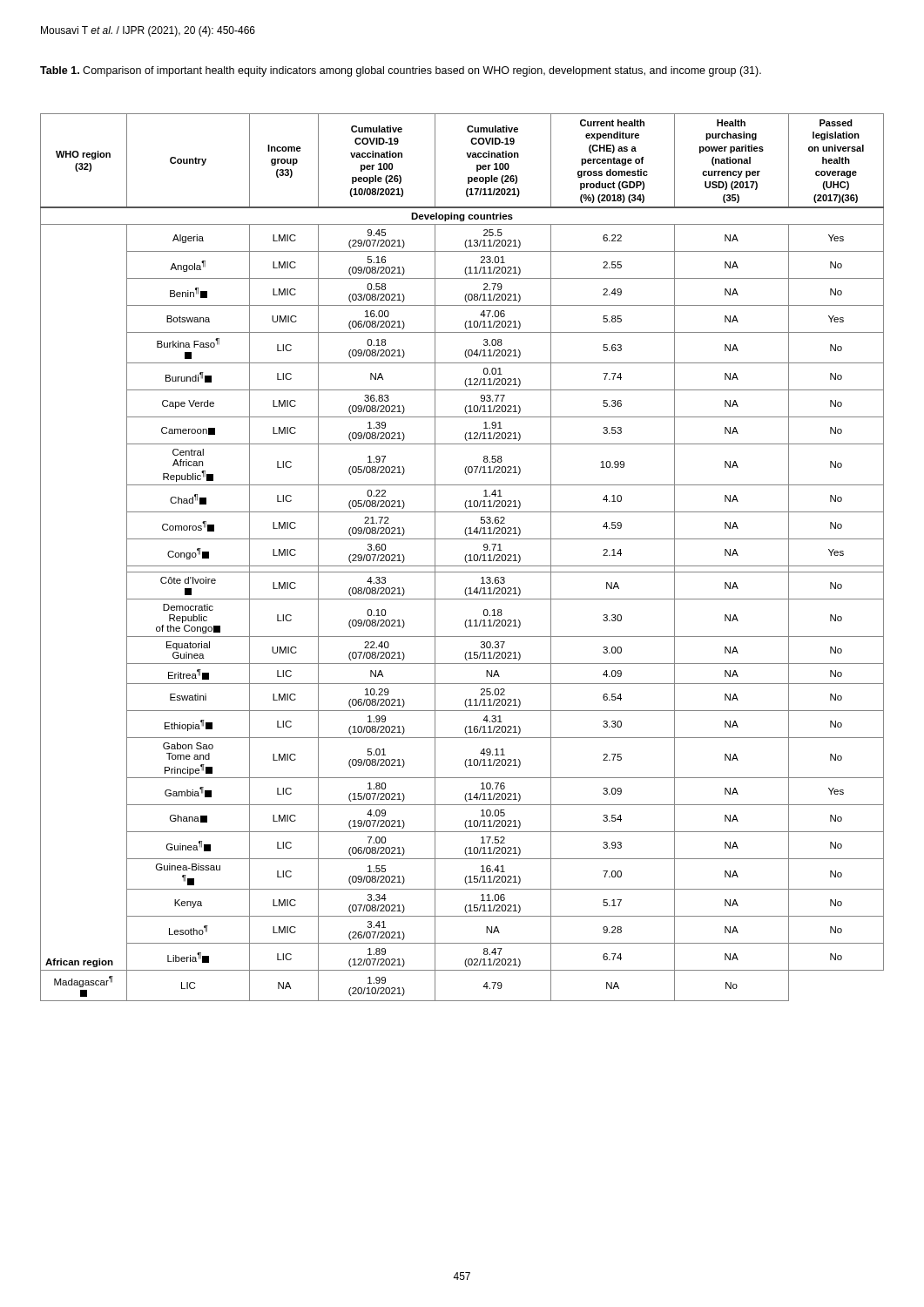
Task: Locate the caption that opens with "Table 1. Comparison"
Action: (401, 71)
